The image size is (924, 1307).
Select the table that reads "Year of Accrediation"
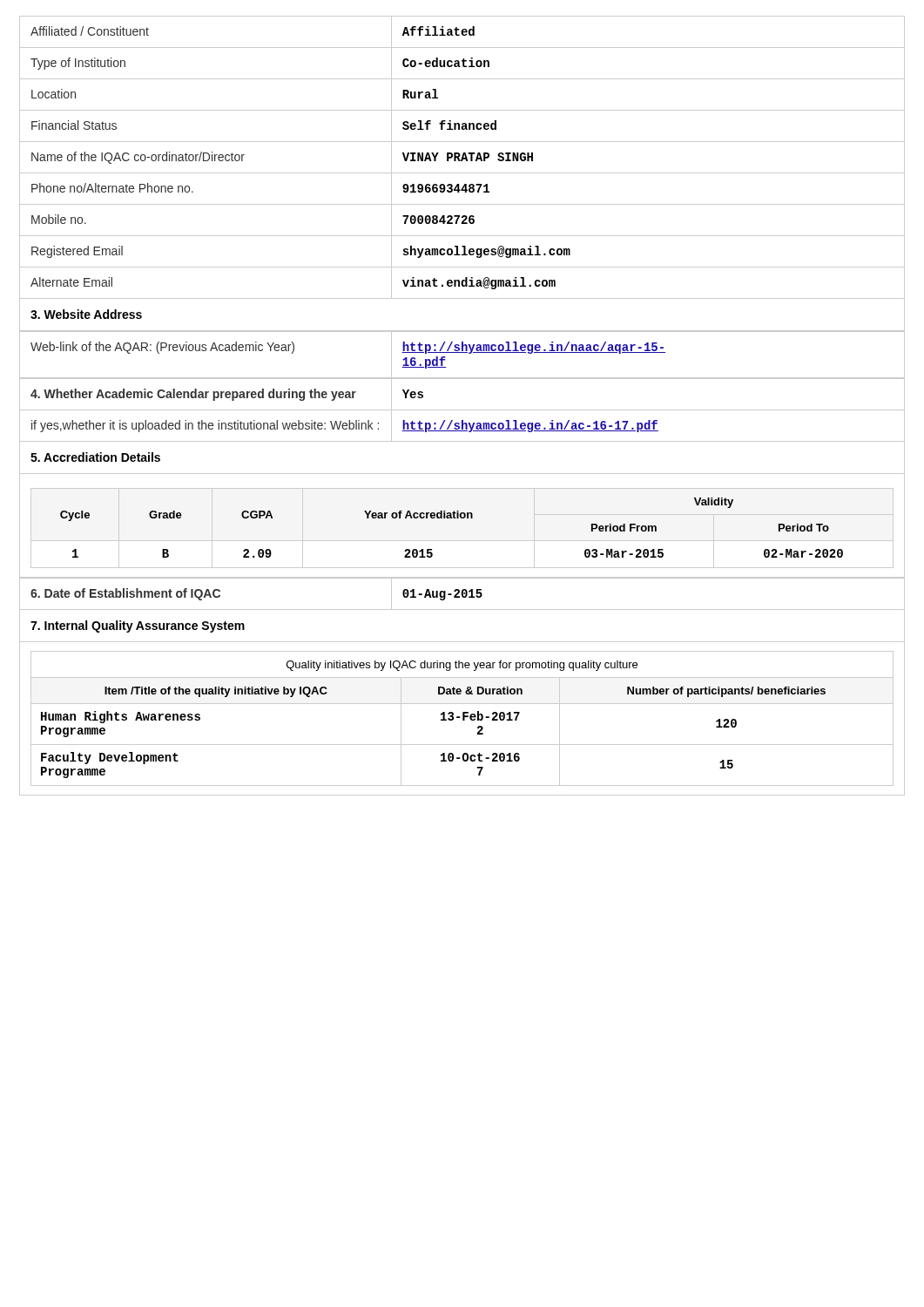pos(462,526)
